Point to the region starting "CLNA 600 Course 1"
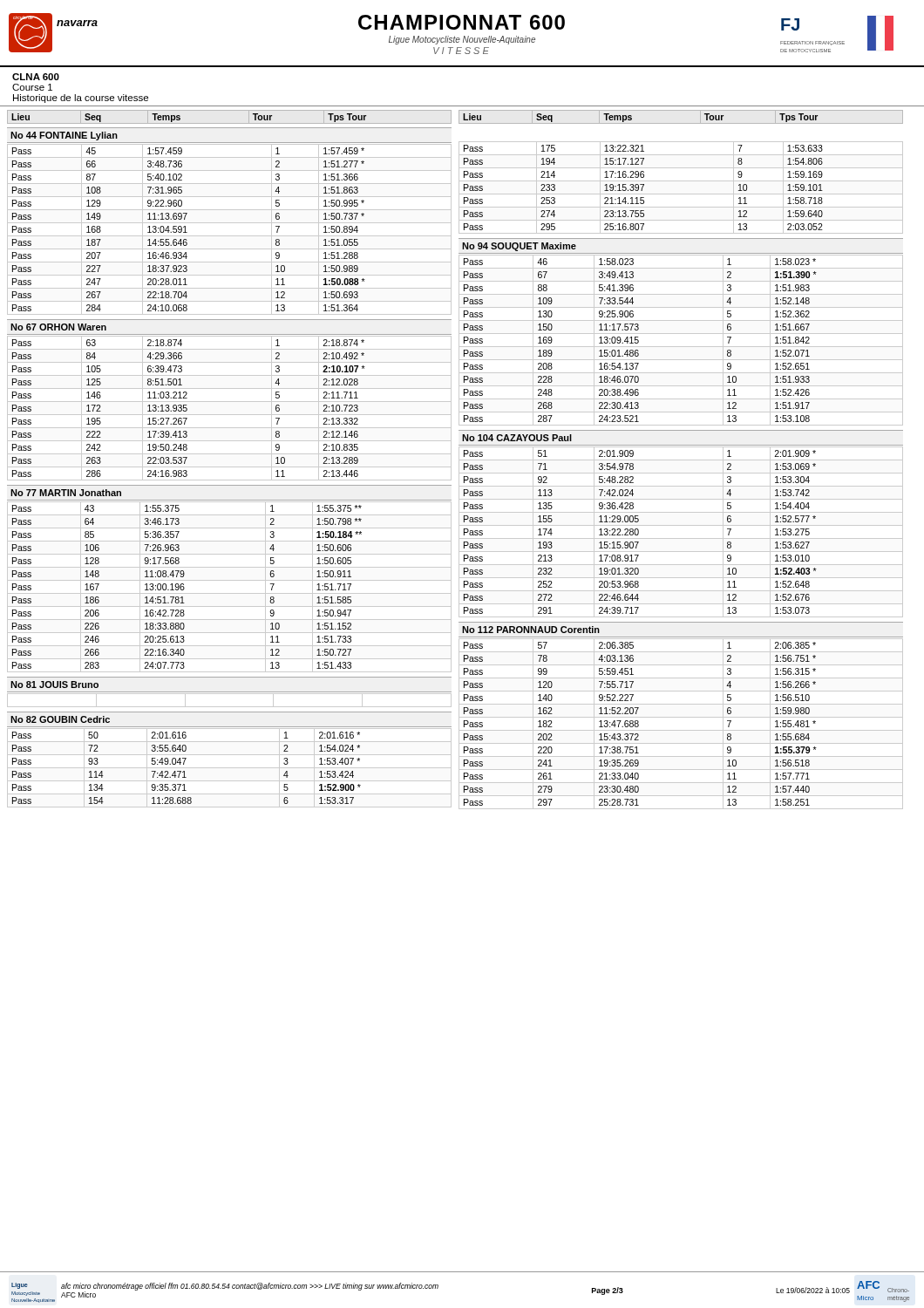Image resolution: width=924 pixels, height=1308 pixels. [x=36, y=77]
